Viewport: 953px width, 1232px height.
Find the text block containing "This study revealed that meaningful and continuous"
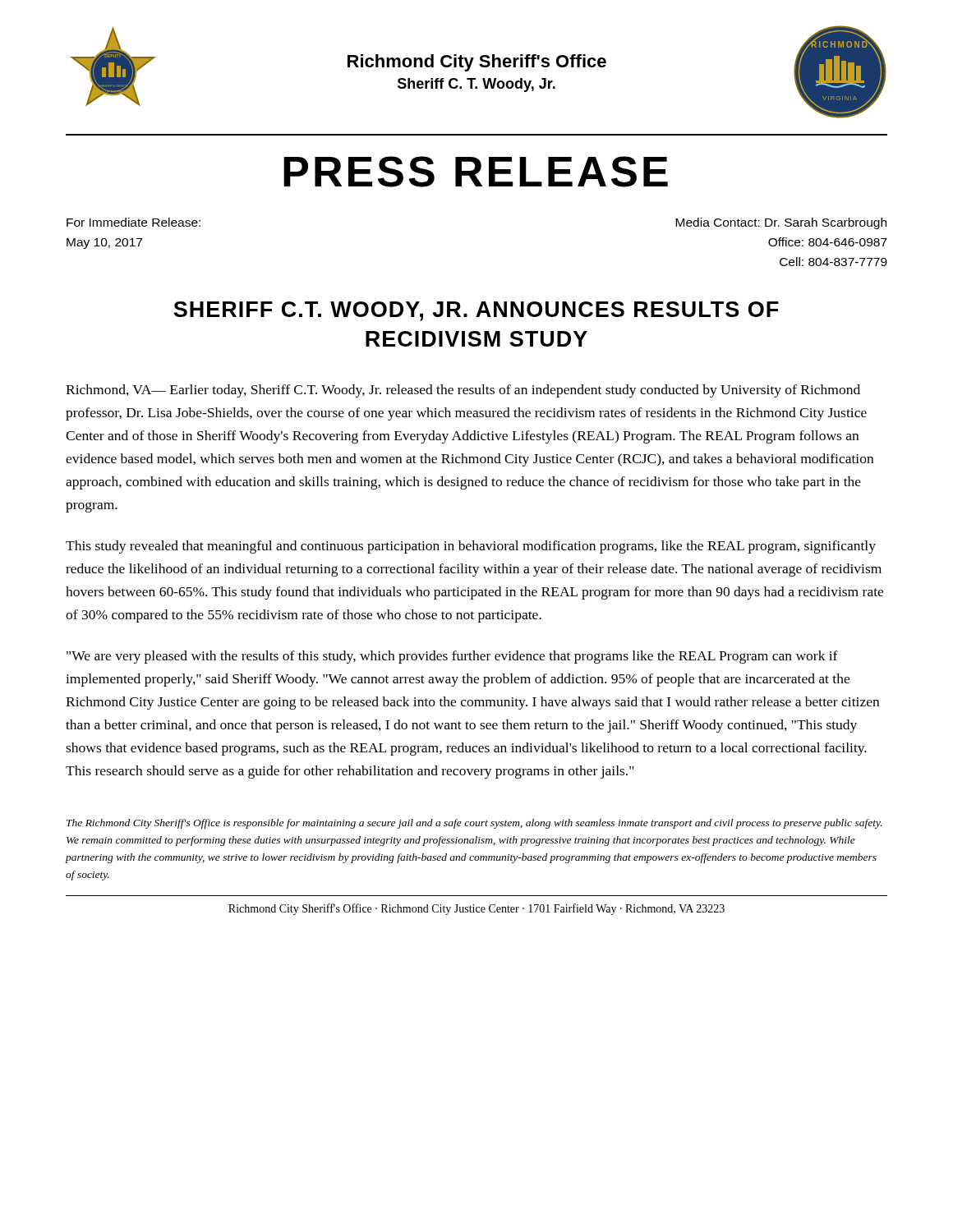475,580
